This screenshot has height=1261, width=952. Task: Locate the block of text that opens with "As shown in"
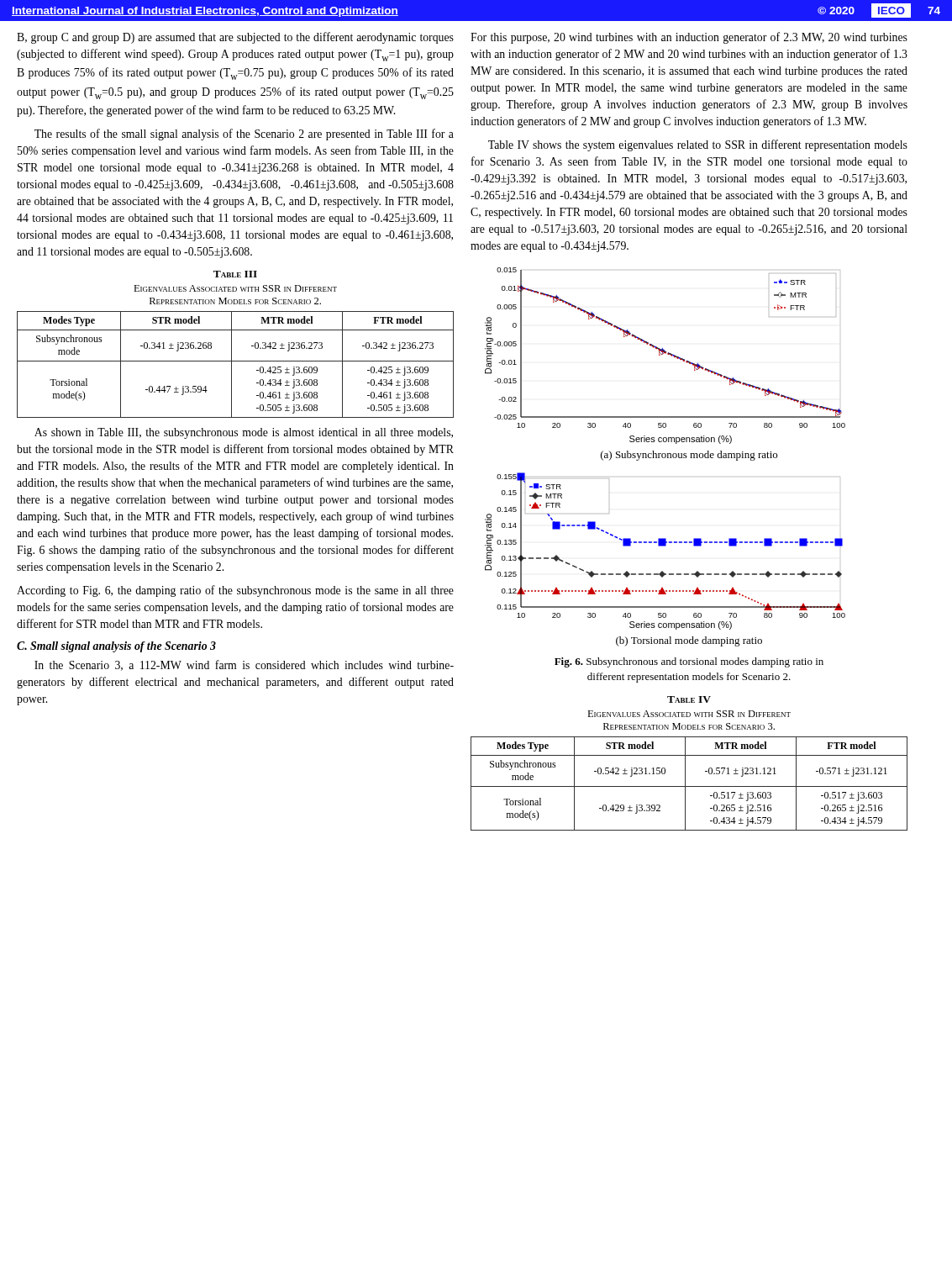point(235,500)
